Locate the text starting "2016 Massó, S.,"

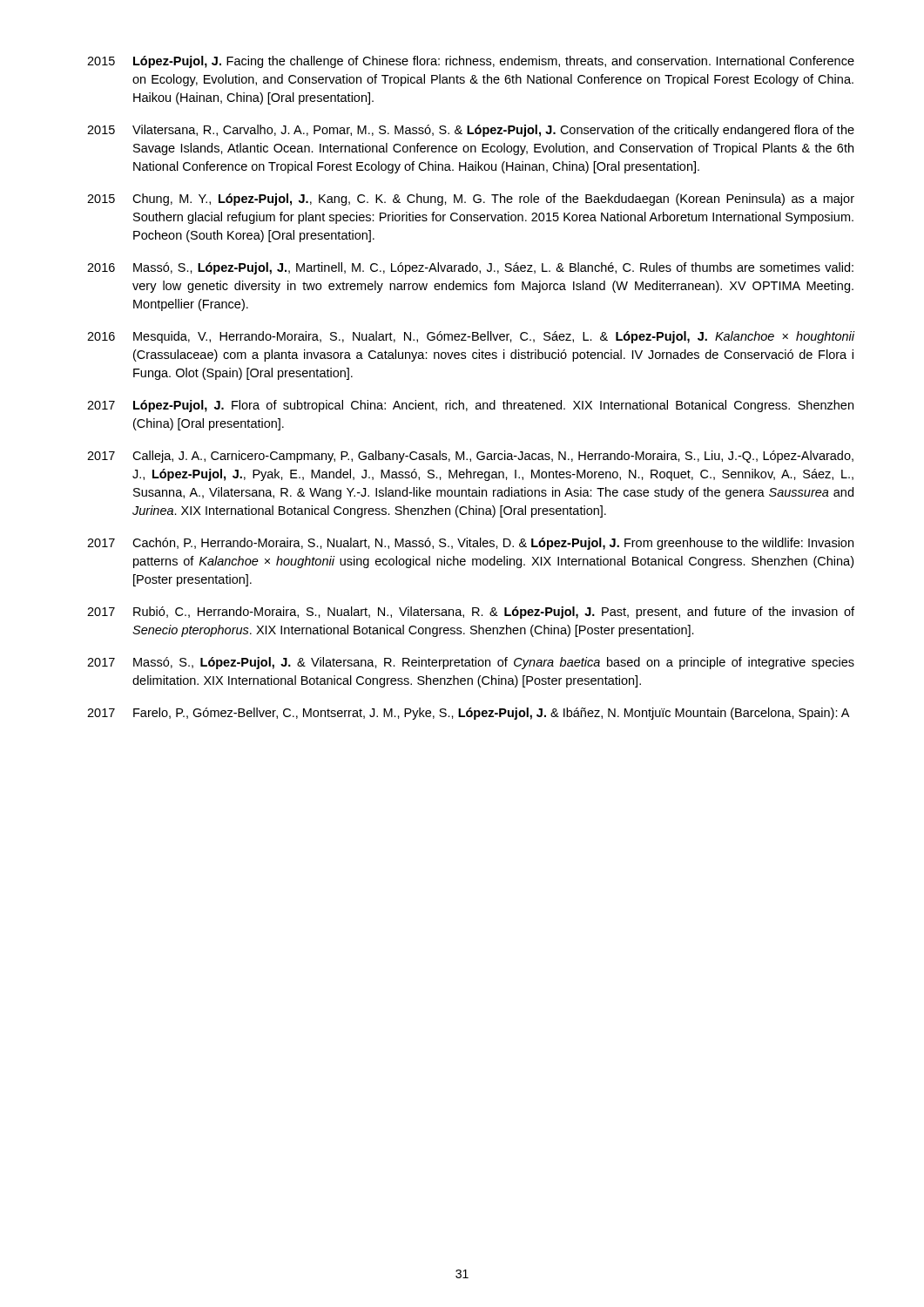tap(471, 286)
